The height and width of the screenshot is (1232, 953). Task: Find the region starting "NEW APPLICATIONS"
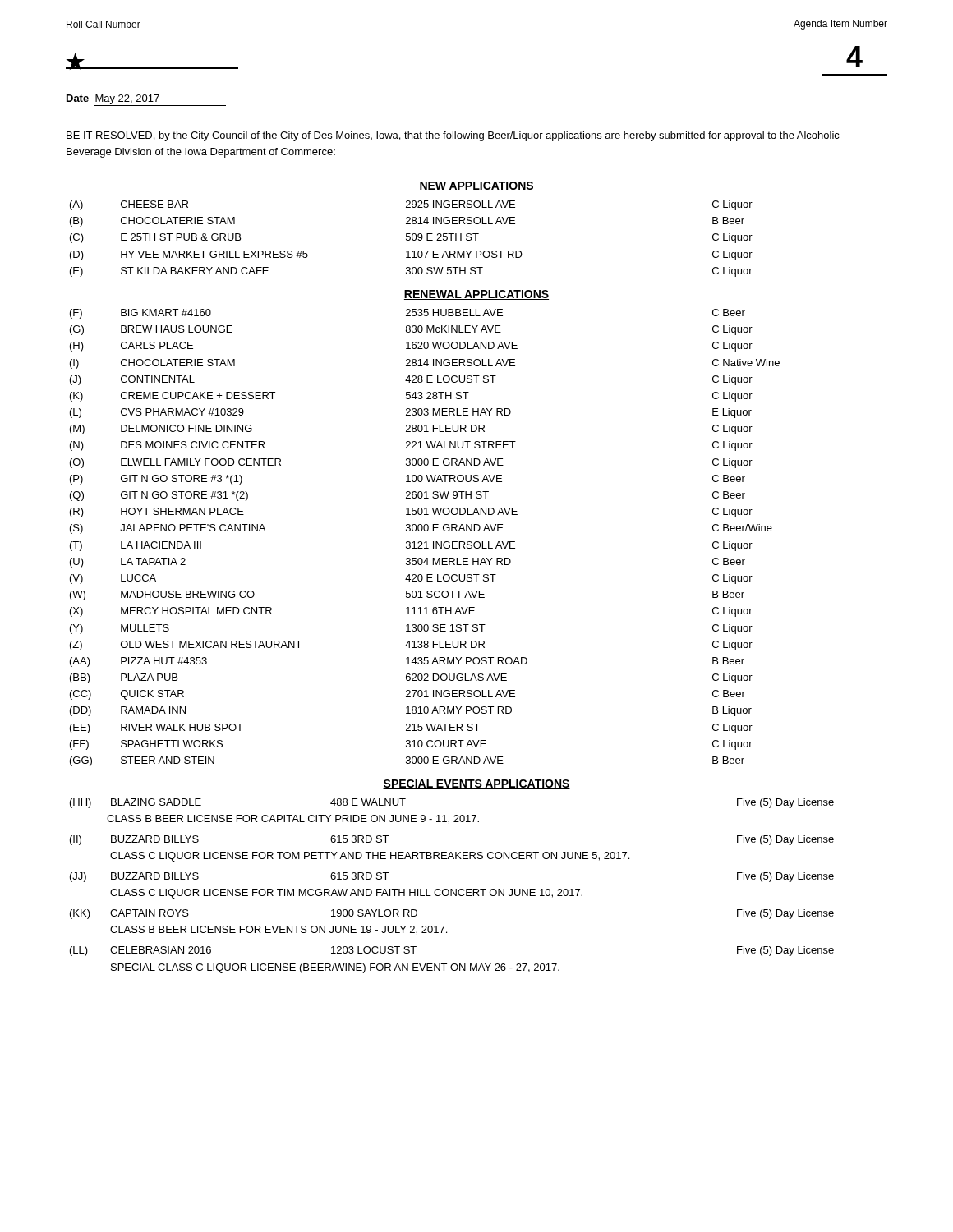(x=476, y=186)
